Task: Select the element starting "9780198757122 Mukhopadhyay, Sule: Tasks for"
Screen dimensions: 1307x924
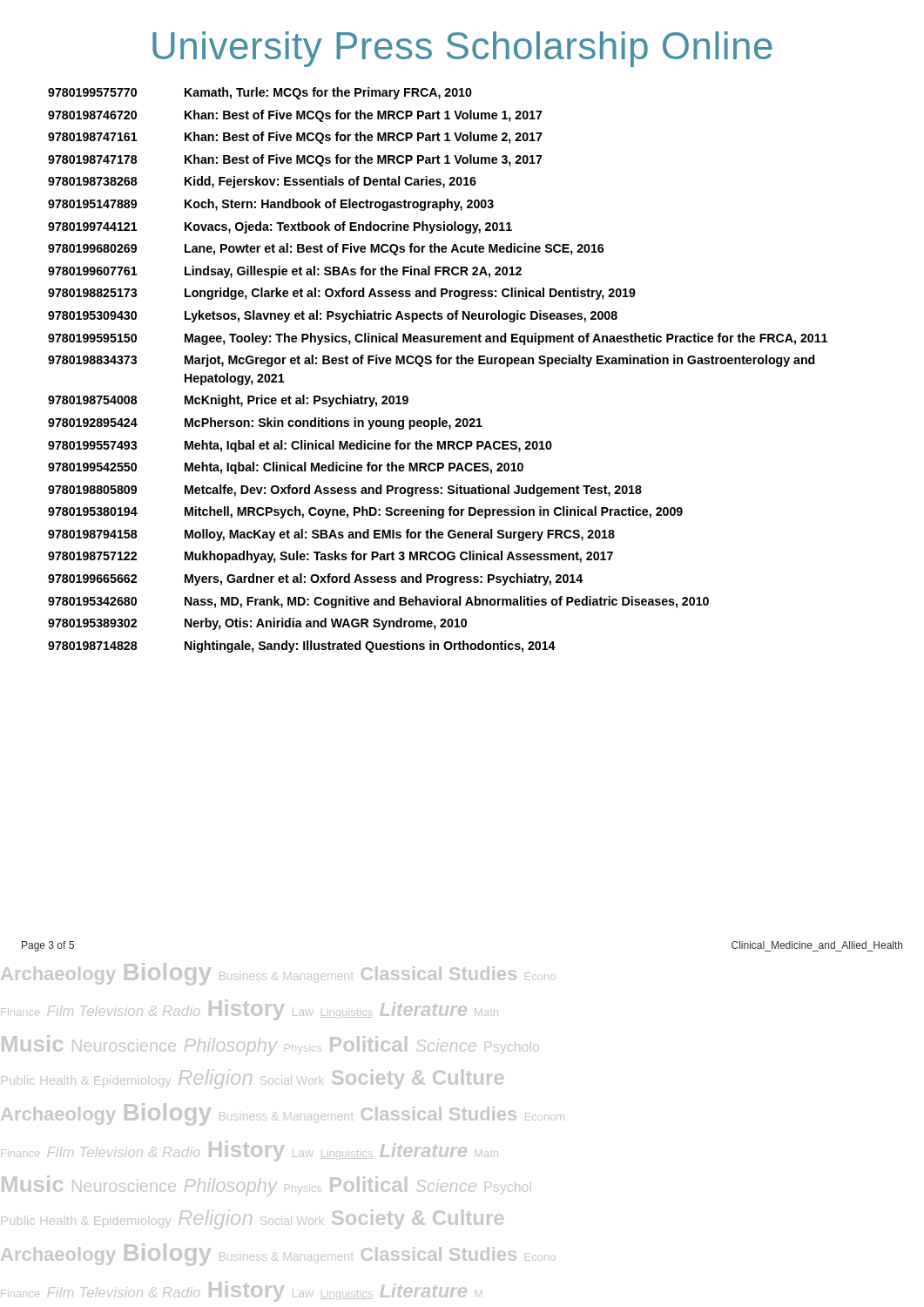Action: [x=462, y=557]
